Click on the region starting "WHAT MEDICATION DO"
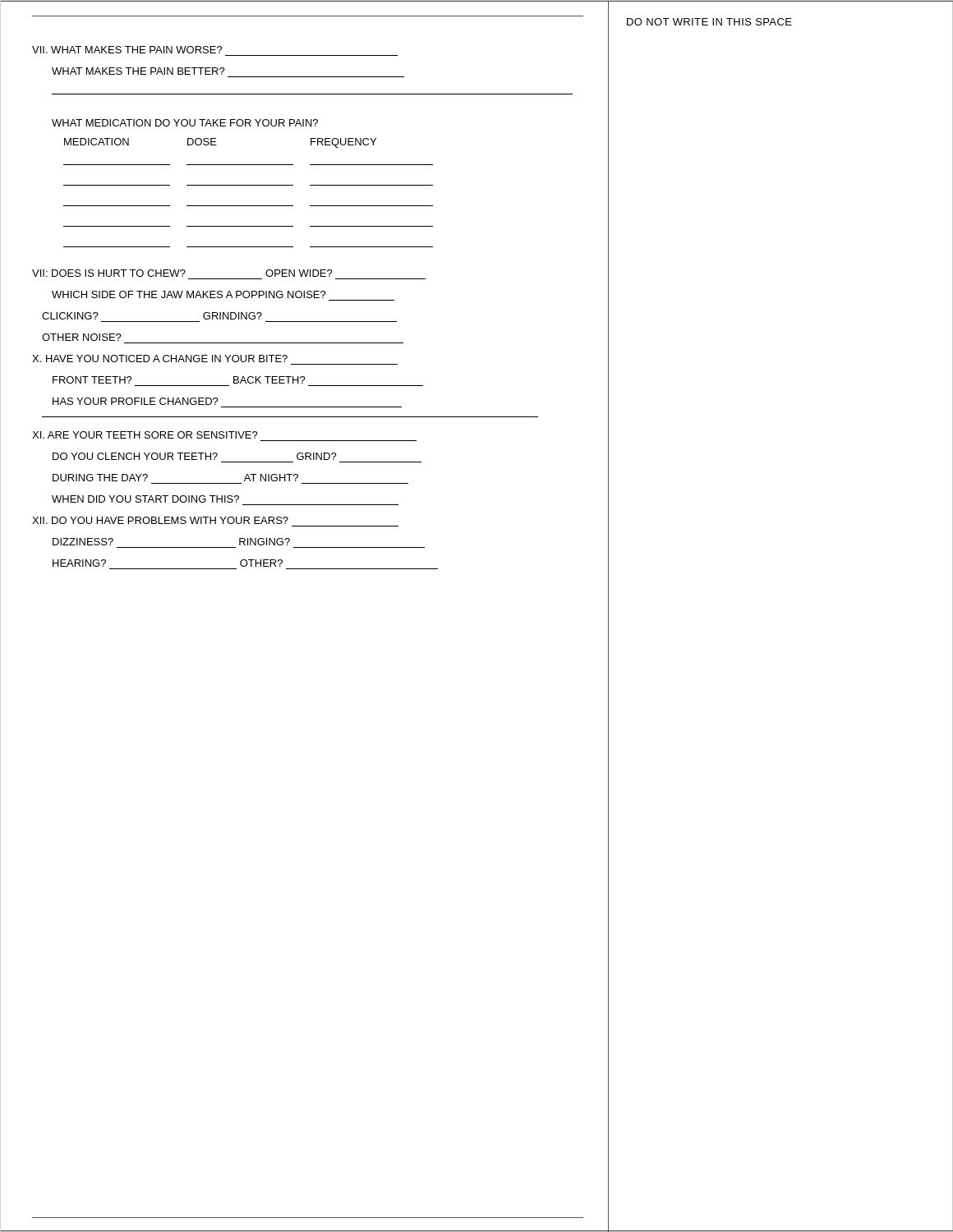Image resolution: width=953 pixels, height=1232 pixels. (185, 123)
